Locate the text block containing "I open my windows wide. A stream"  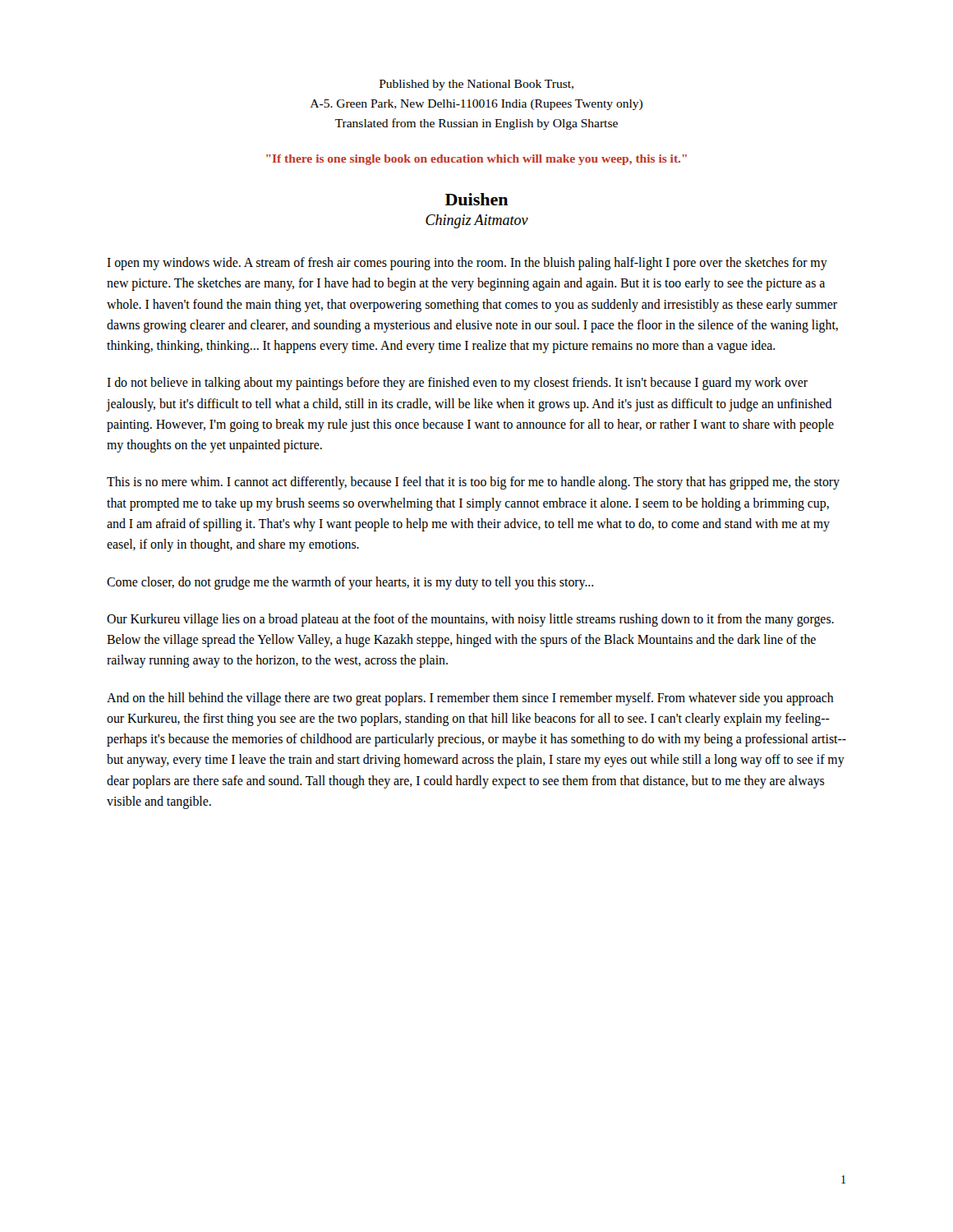point(473,304)
